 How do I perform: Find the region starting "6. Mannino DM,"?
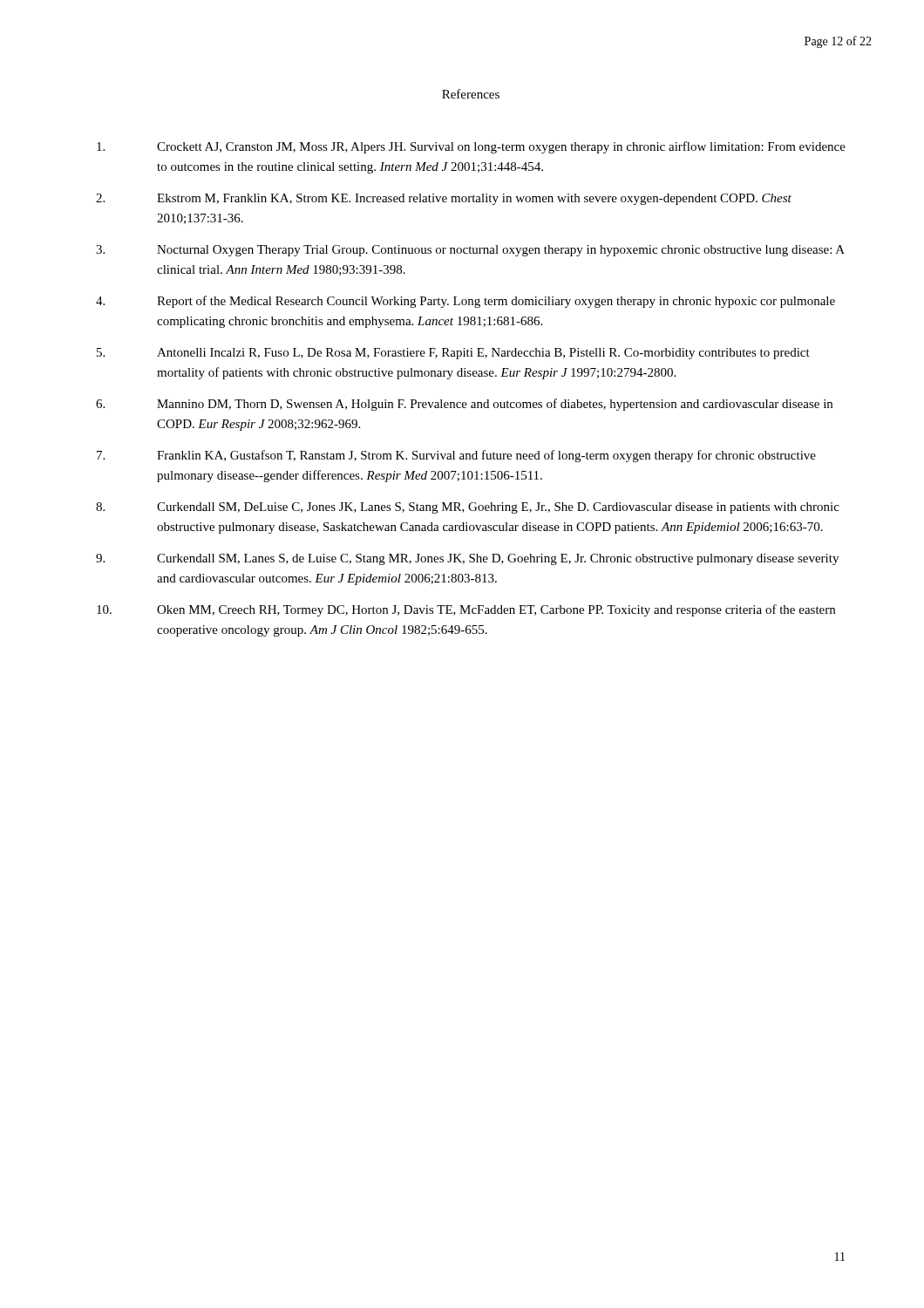coord(471,414)
